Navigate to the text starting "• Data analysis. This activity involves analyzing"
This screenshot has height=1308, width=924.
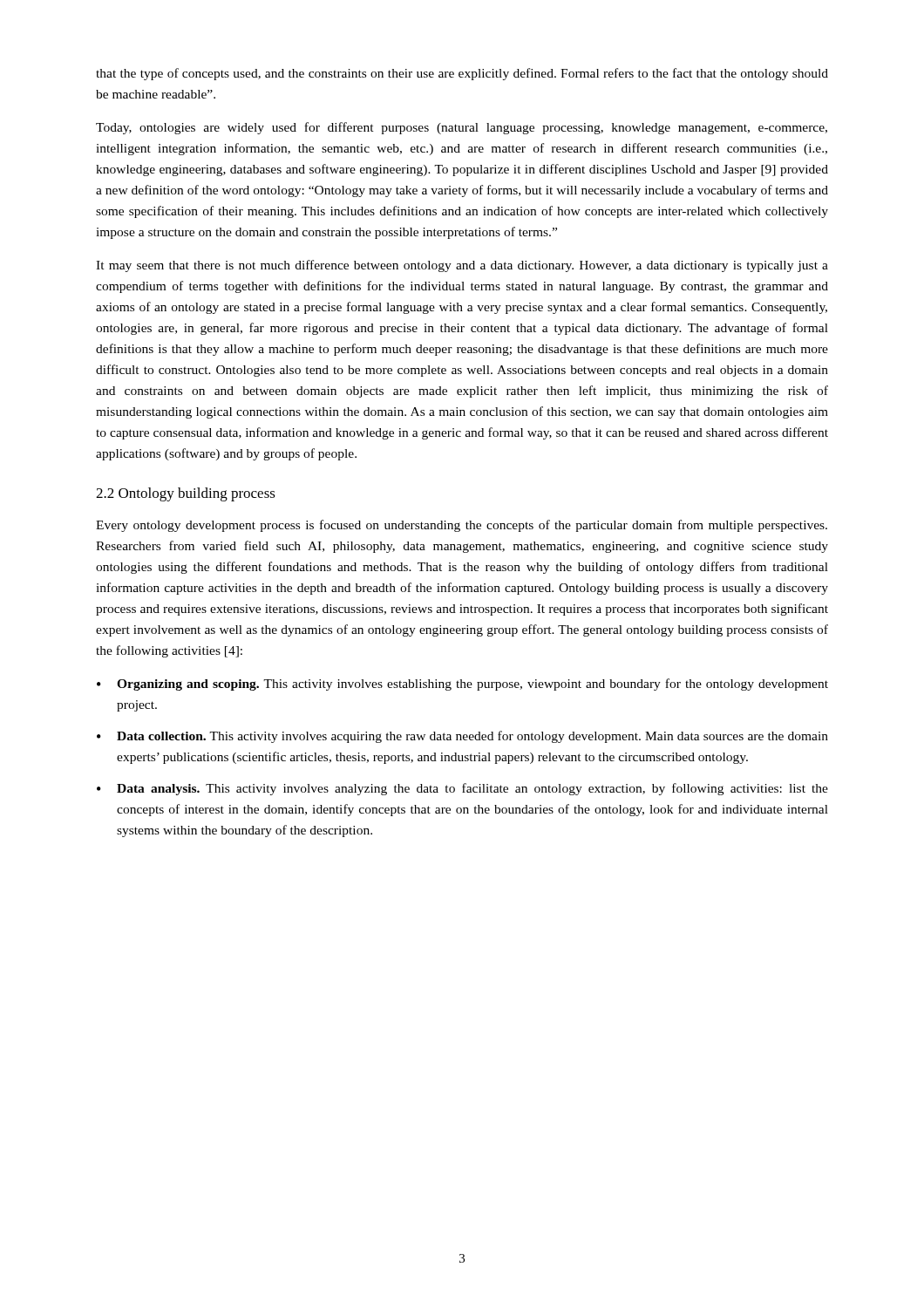462,810
